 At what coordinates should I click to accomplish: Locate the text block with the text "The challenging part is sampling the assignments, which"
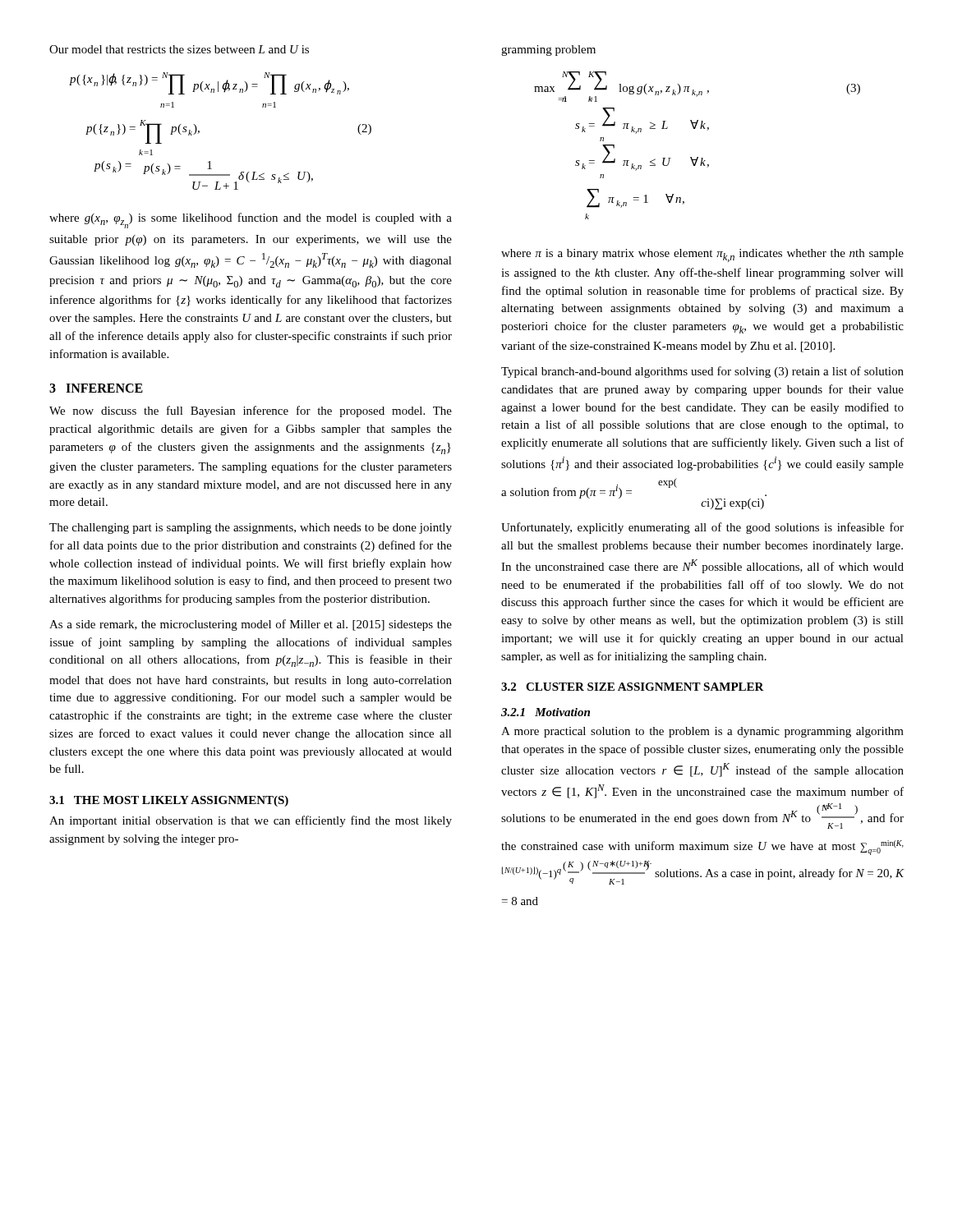[251, 564]
